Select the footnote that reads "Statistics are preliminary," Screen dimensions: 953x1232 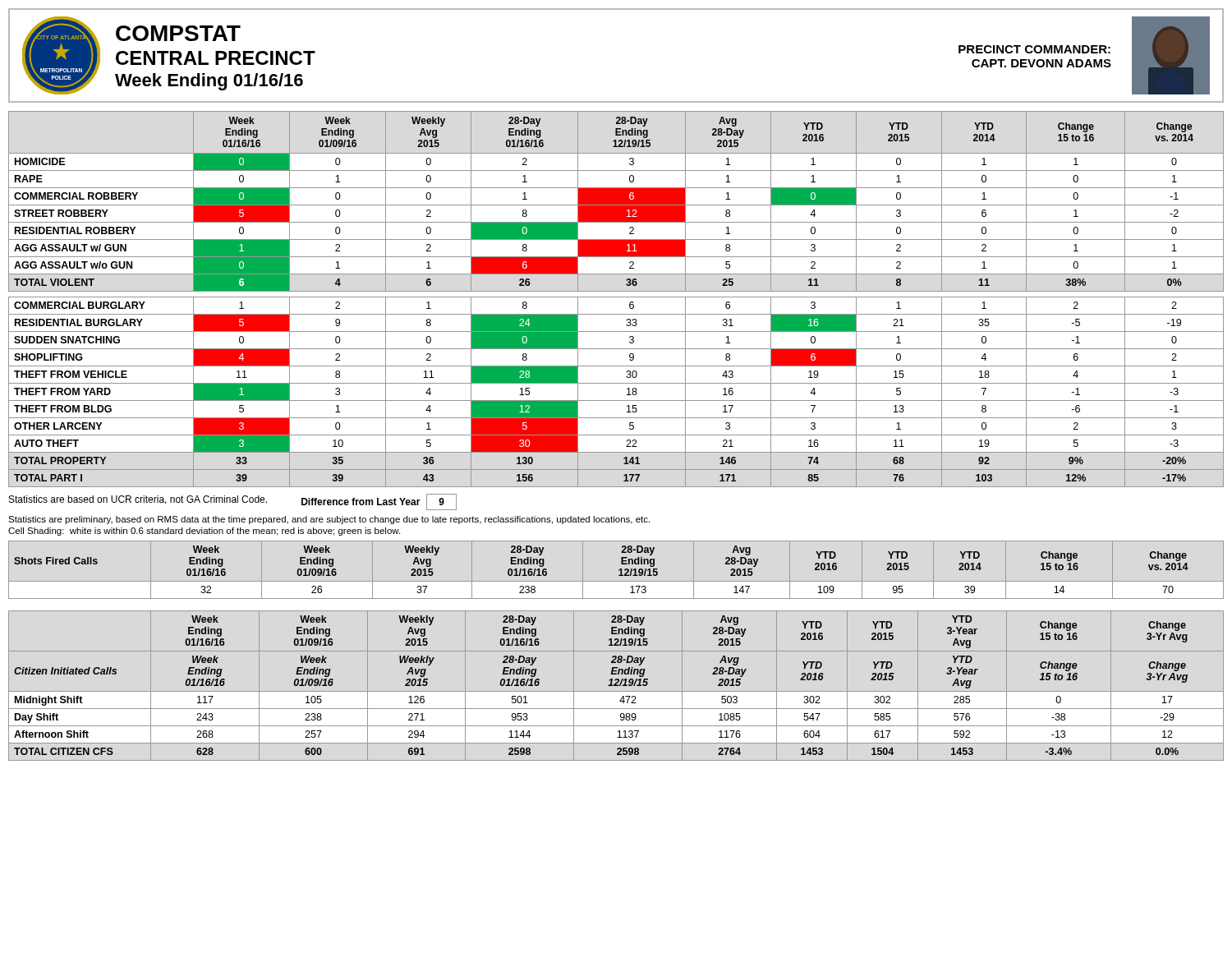pyautogui.click(x=329, y=519)
